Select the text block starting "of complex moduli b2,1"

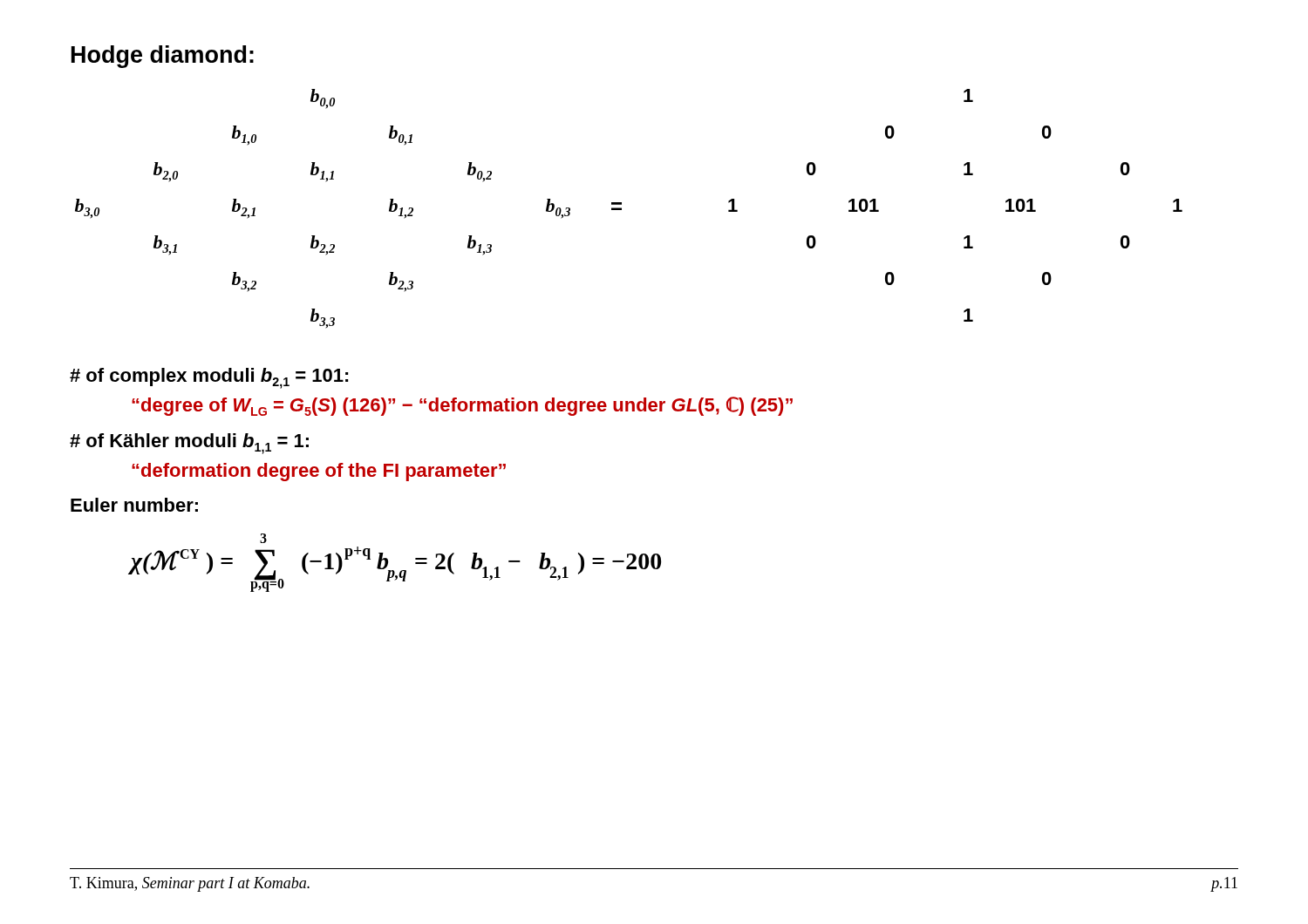[210, 377]
